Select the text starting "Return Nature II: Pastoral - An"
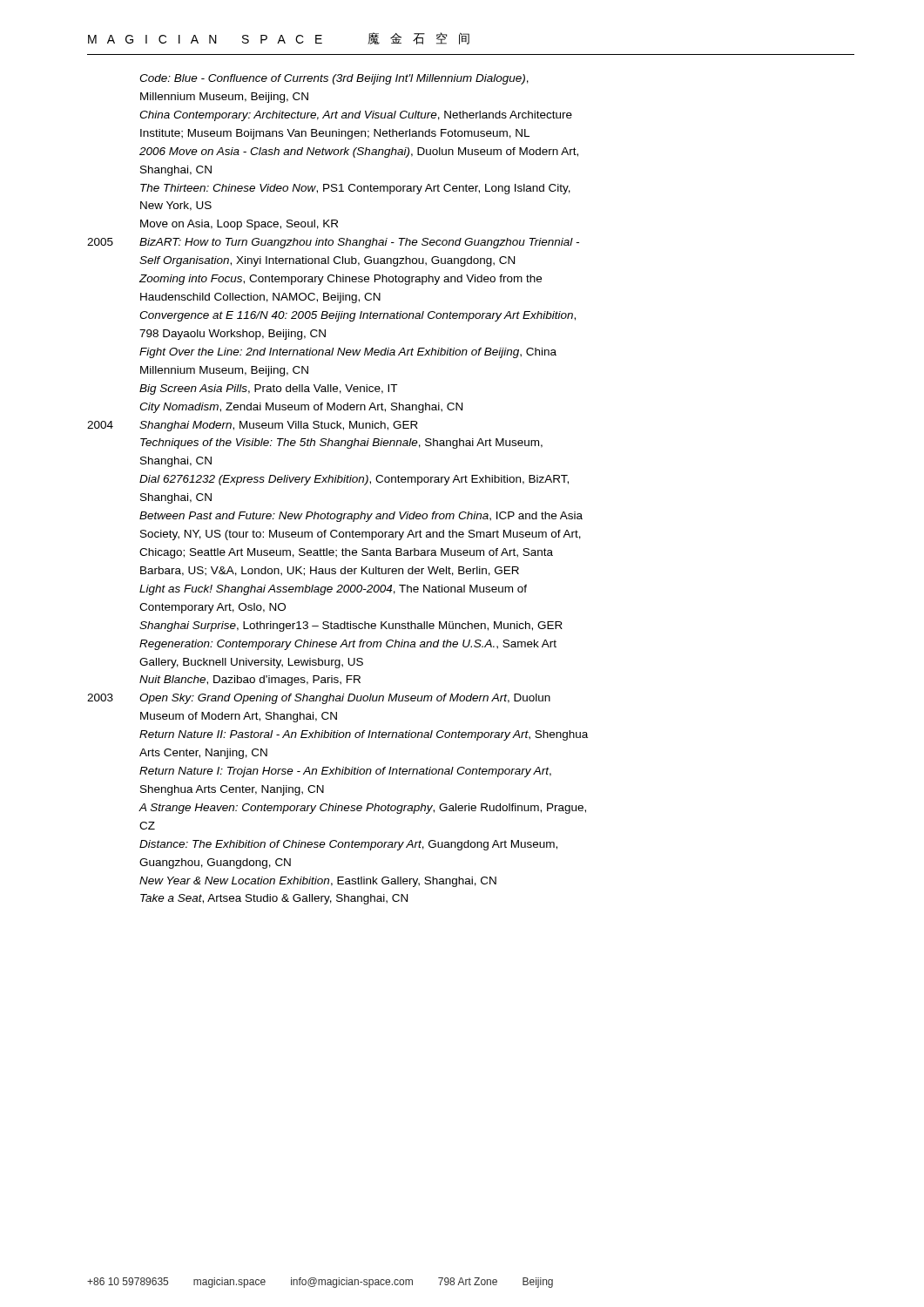The height and width of the screenshot is (1307, 924). tap(364, 743)
